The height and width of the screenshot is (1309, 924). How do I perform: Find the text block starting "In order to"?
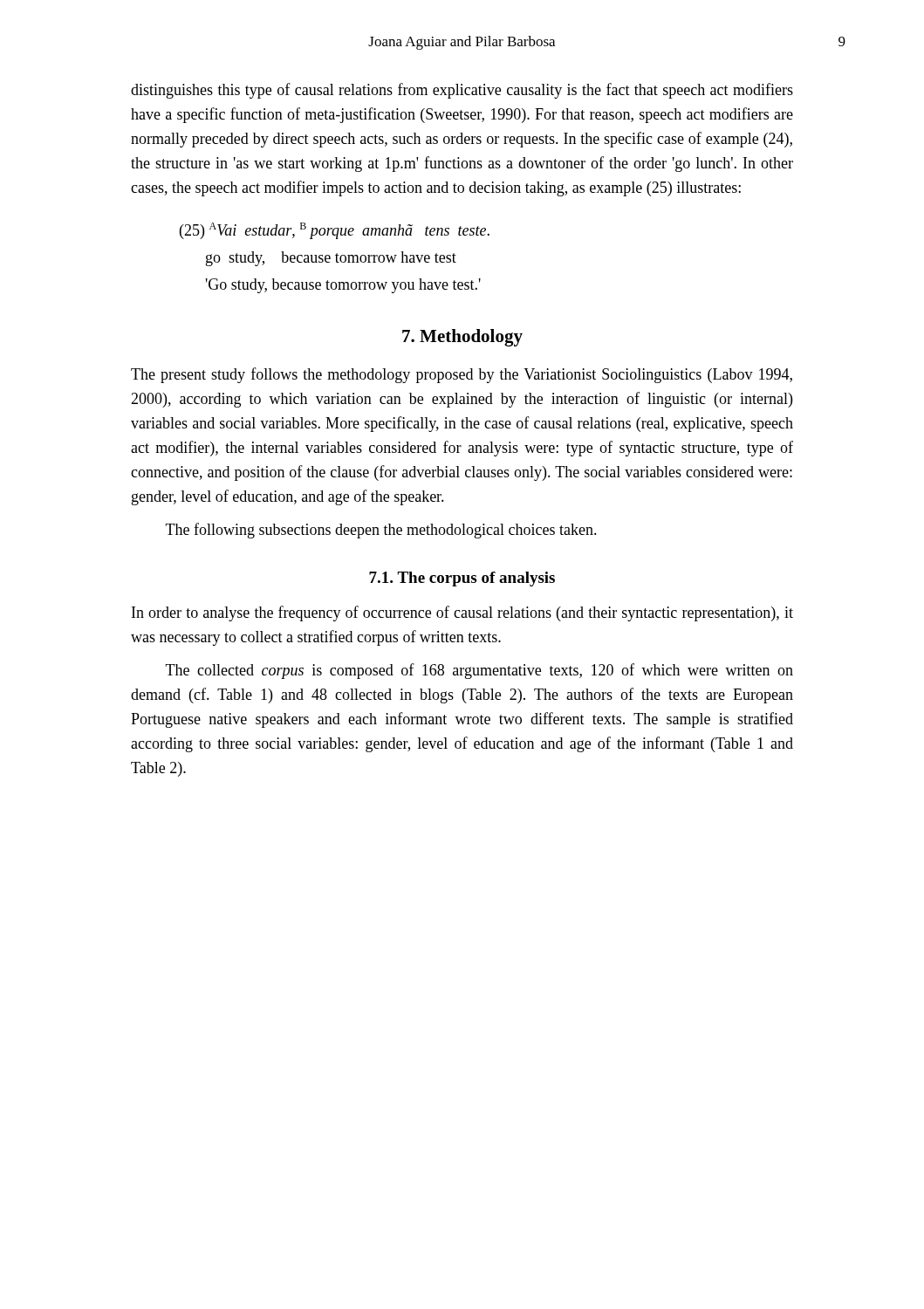click(x=462, y=625)
